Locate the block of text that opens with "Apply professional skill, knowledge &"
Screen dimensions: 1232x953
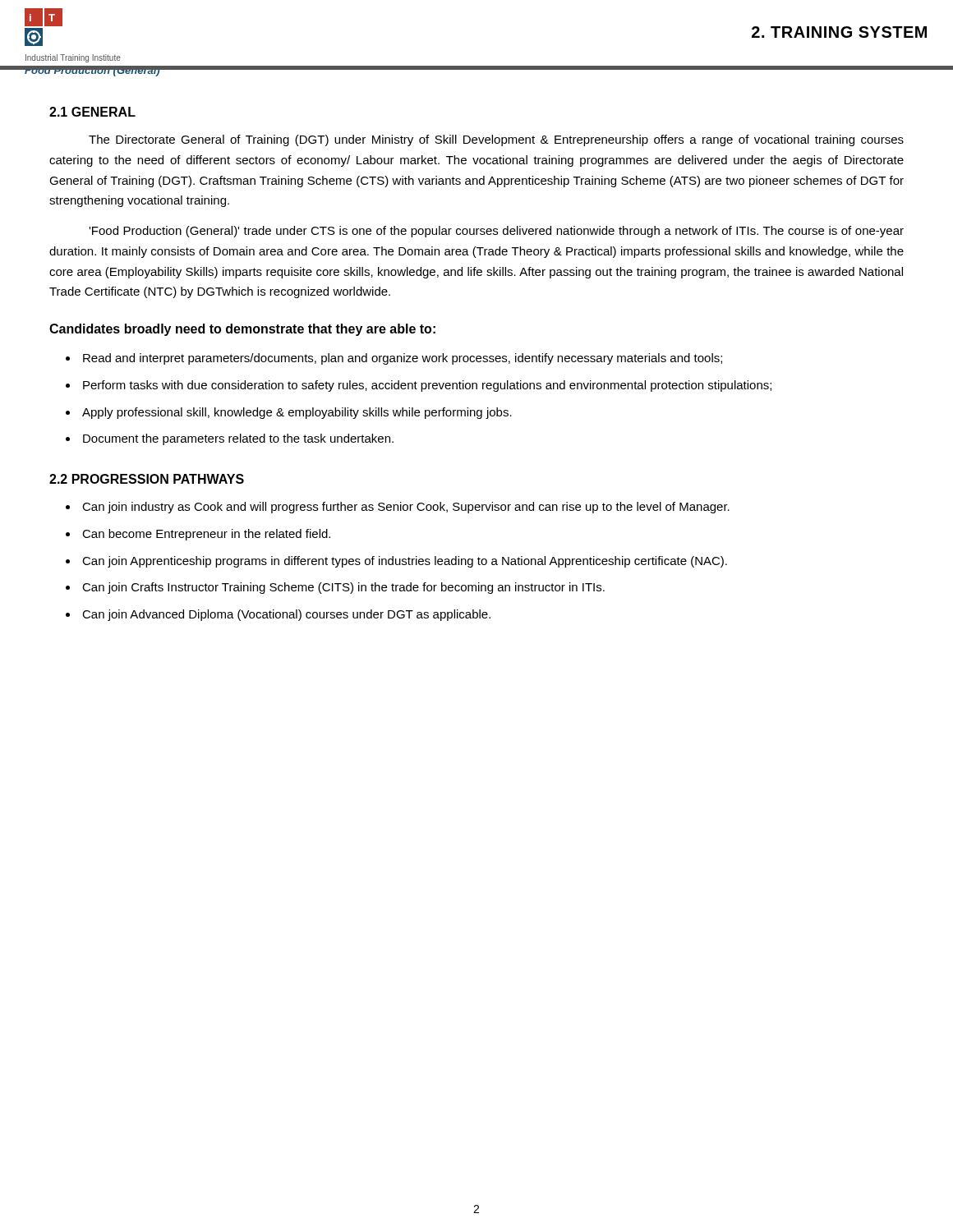point(297,411)
